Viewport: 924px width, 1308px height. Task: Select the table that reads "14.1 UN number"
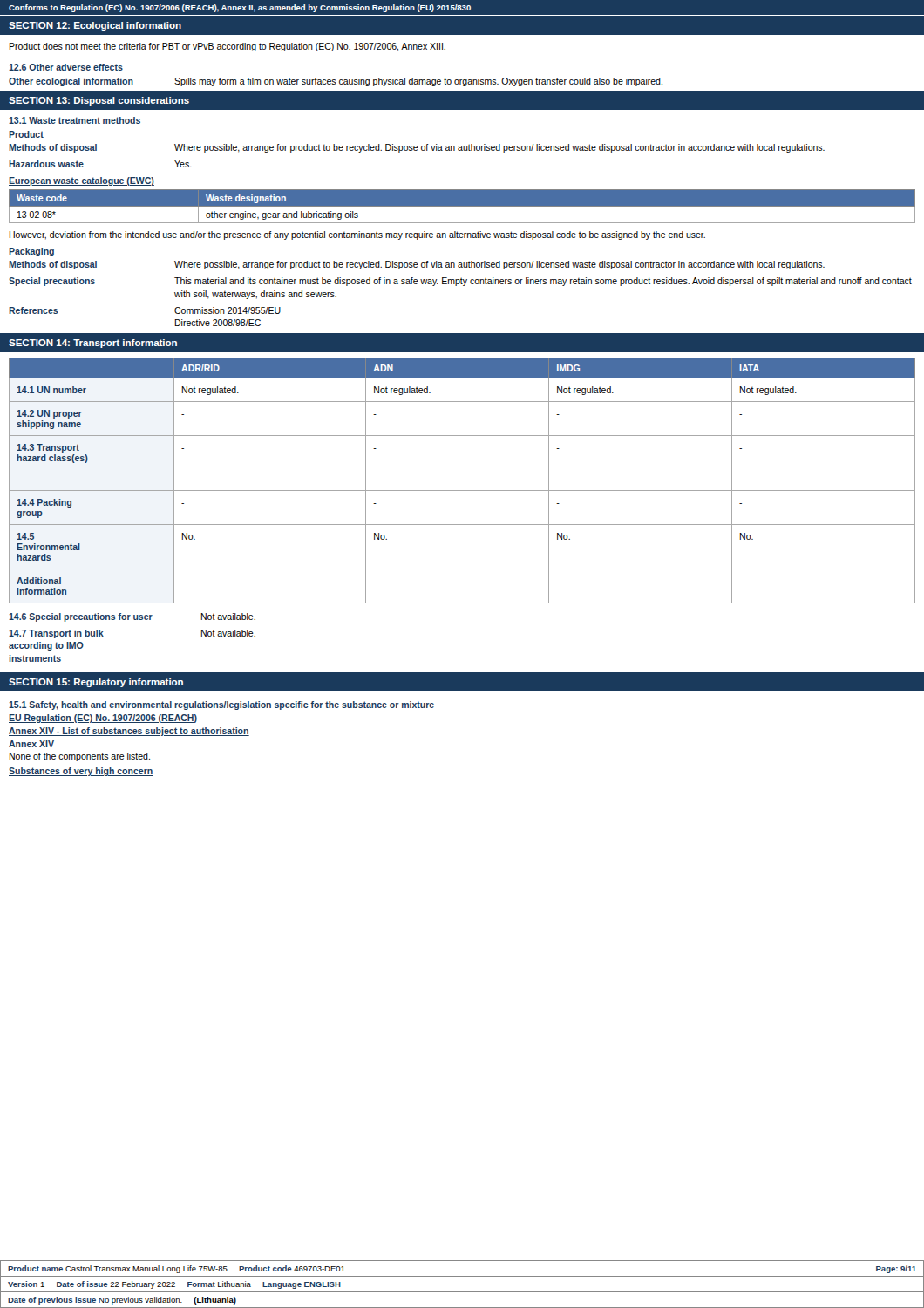coord(462,478)
